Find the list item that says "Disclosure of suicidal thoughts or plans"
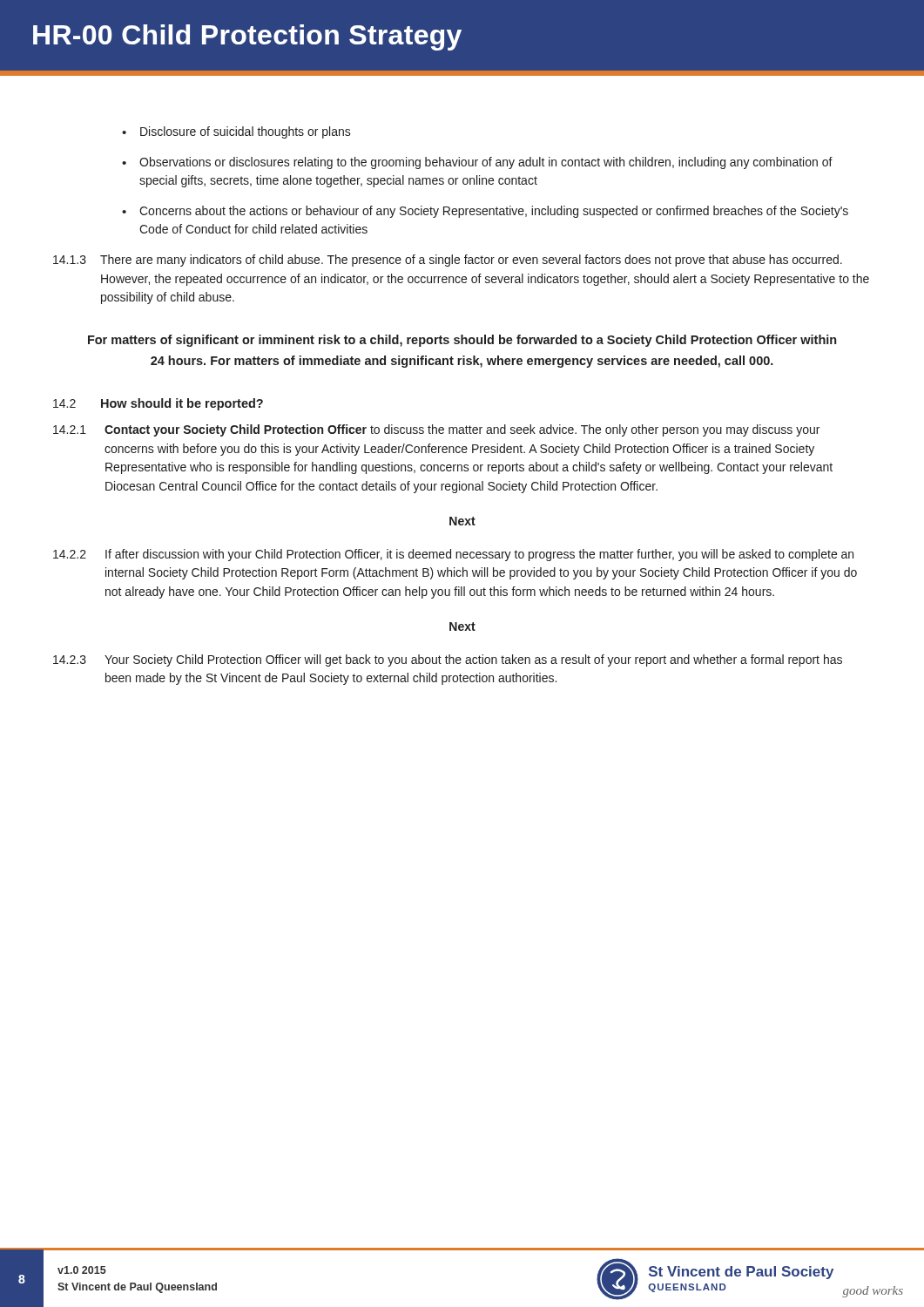 pos(245,132)
